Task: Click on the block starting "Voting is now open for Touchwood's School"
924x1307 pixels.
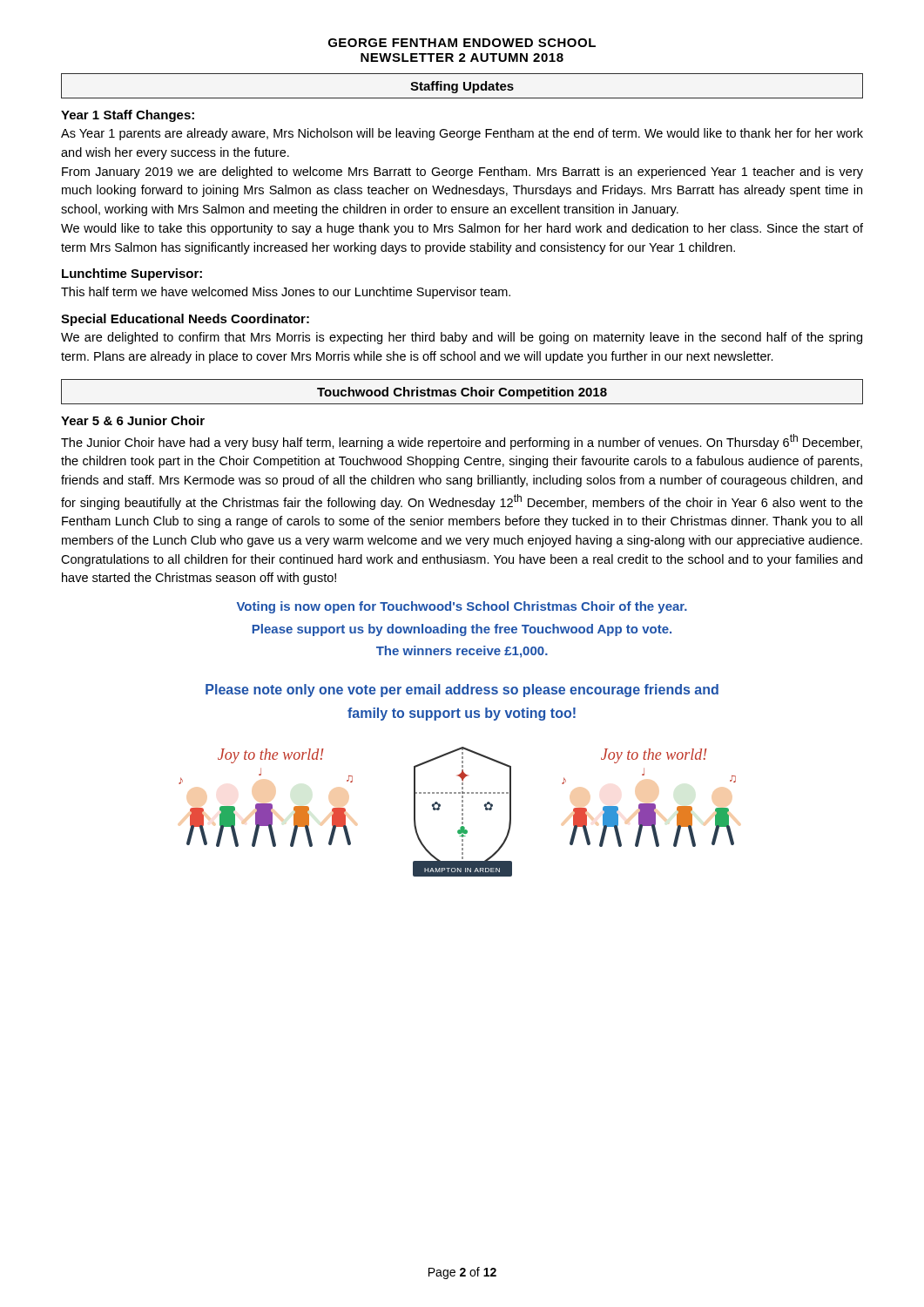Action: click(x=462, y=628)
